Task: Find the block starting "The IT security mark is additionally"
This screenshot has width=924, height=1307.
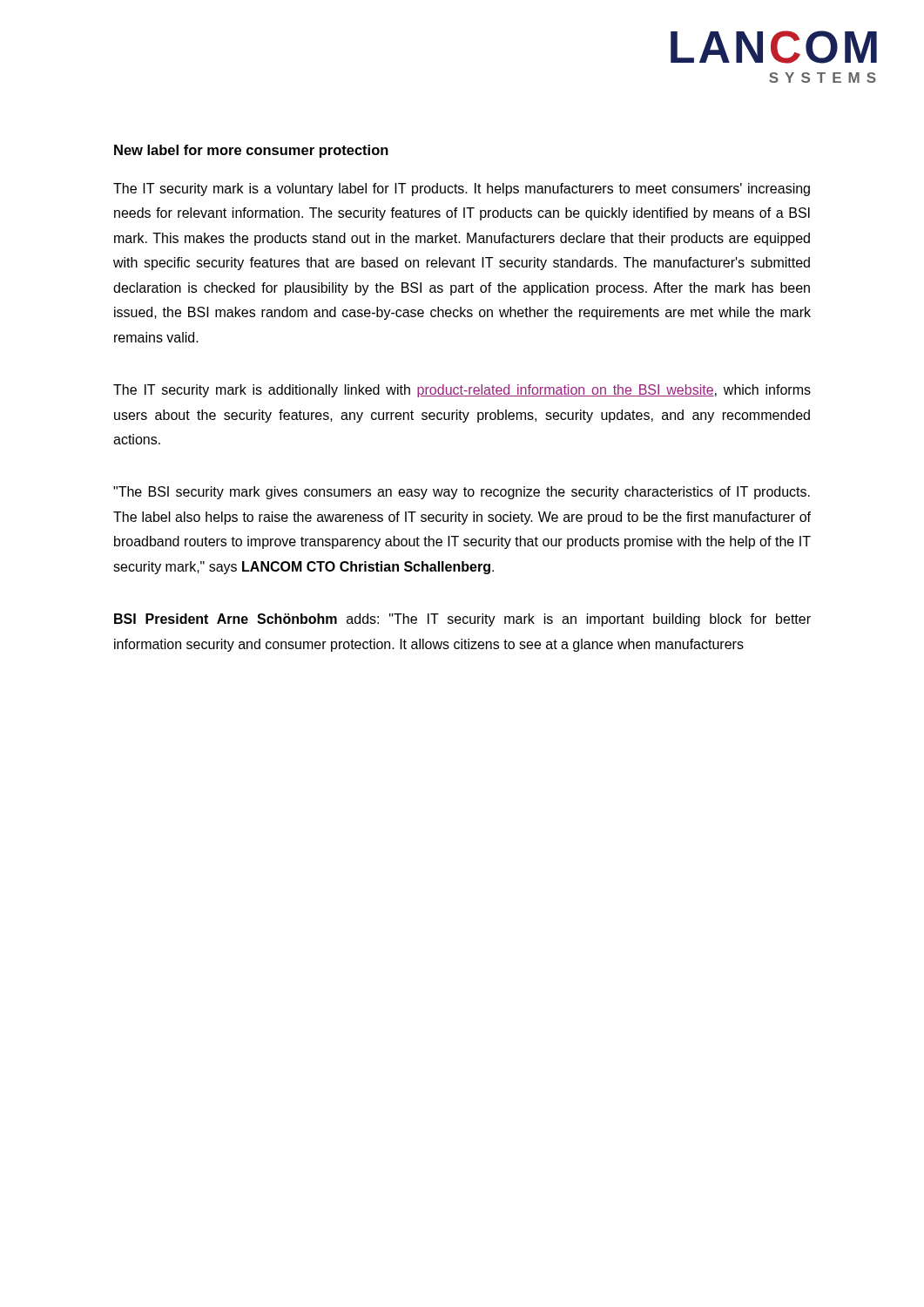Action: pos(462,415)
